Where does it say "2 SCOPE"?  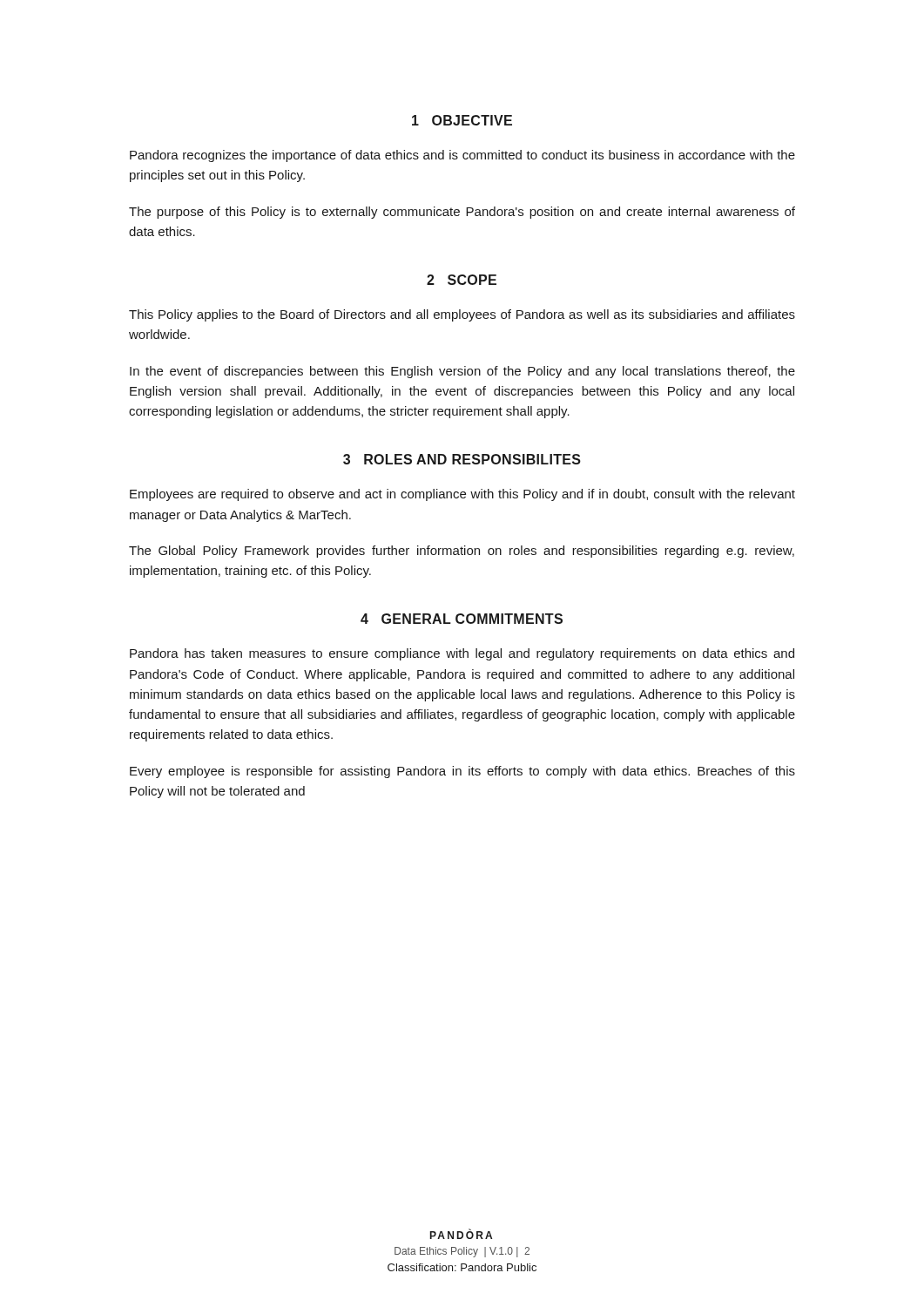462,280
